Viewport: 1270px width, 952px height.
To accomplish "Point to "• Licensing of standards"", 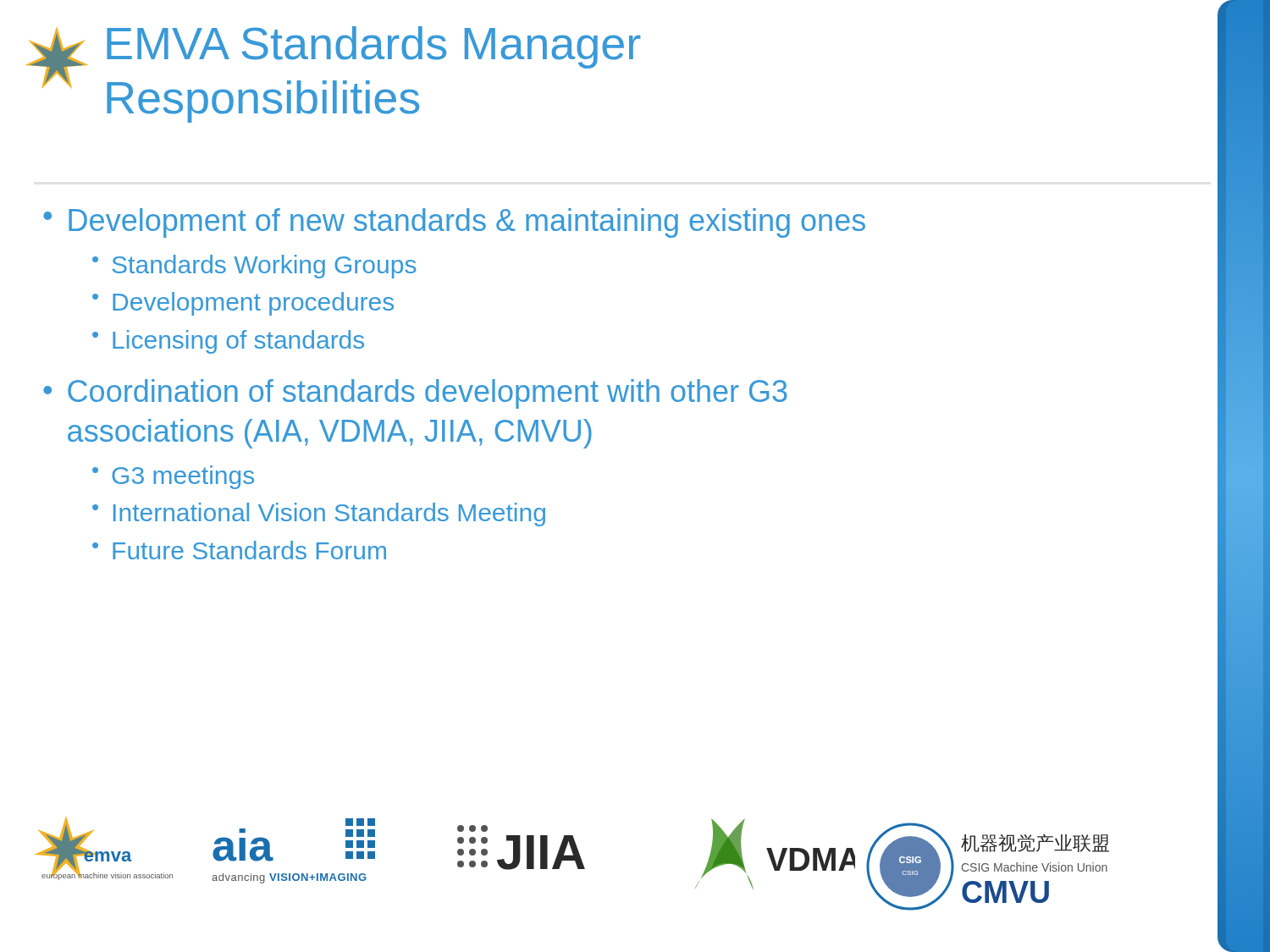I will point(228,340).
